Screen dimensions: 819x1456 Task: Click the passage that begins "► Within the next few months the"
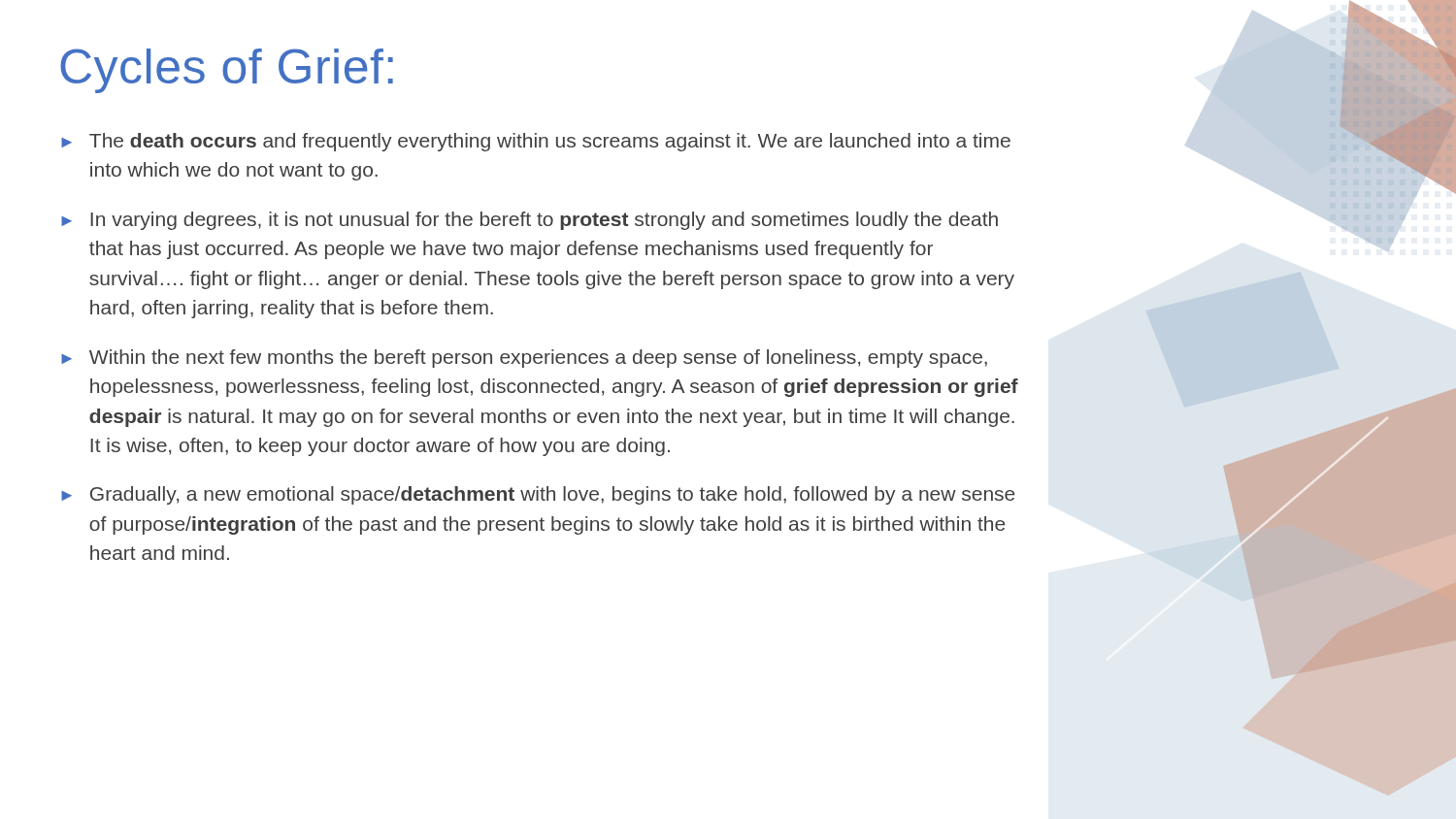click(x=544, y=401)
